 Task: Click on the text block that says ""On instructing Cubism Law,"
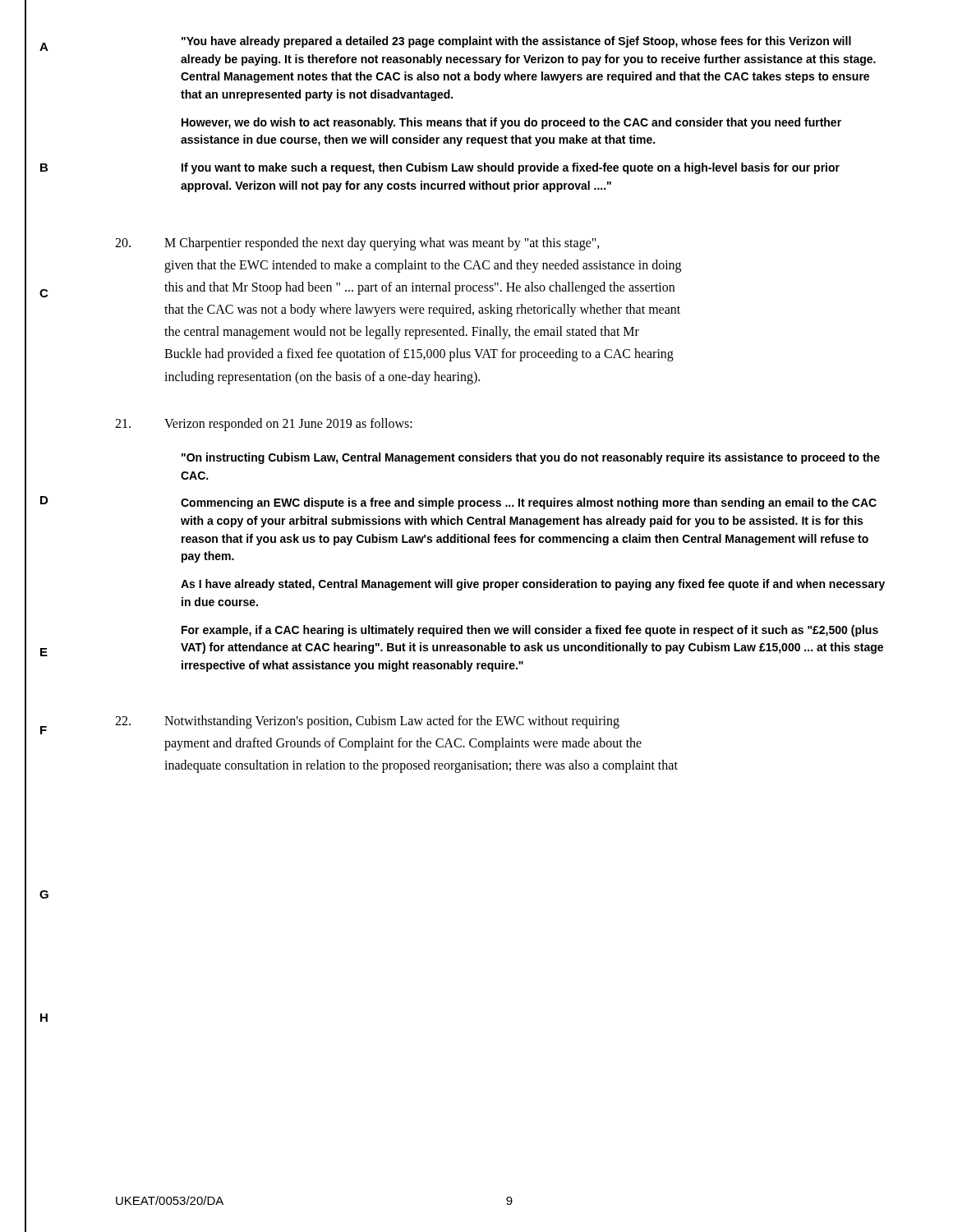pos(531,458)
